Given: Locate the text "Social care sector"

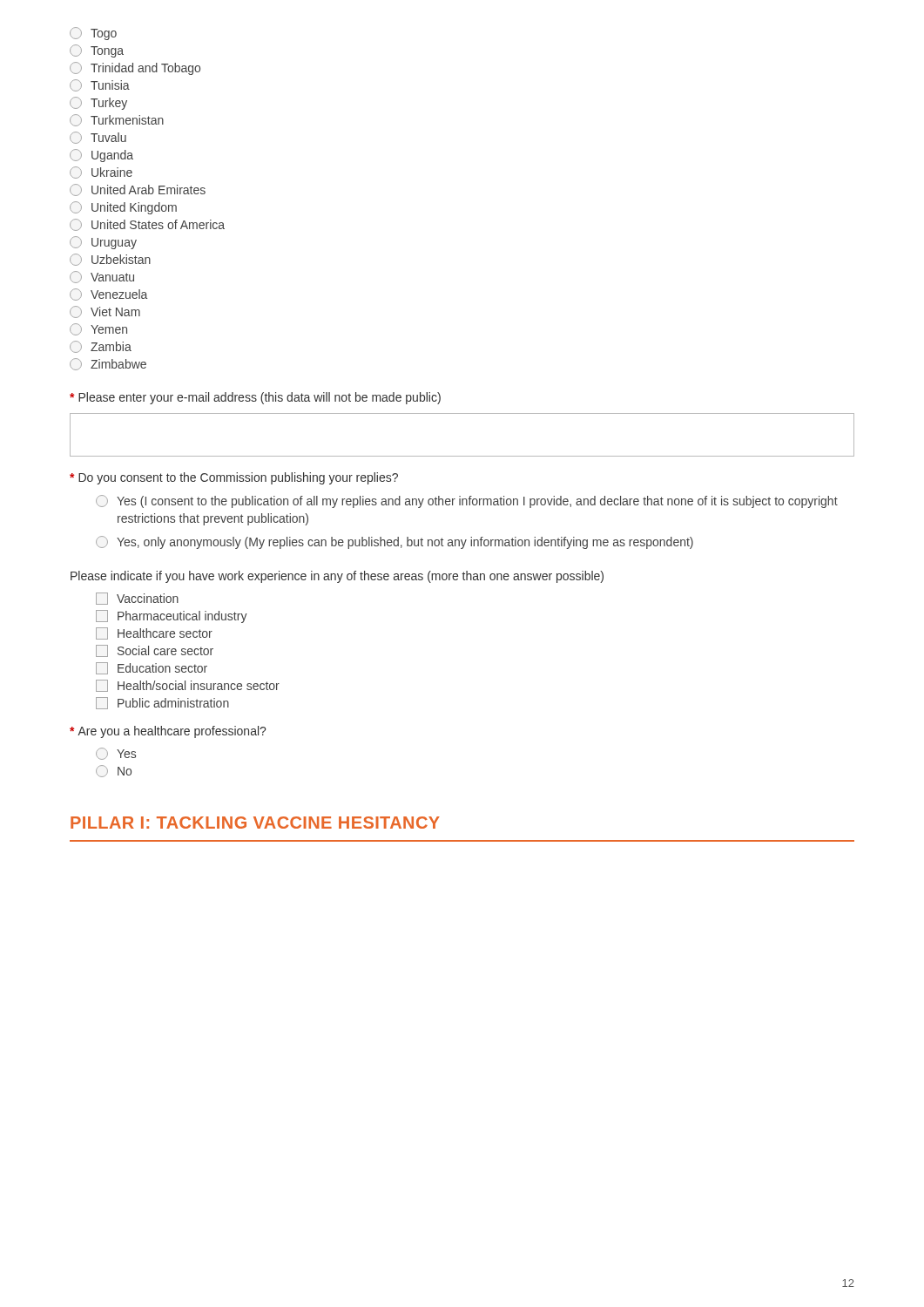Looking at the screenshot, I should [x=155, y=651].
